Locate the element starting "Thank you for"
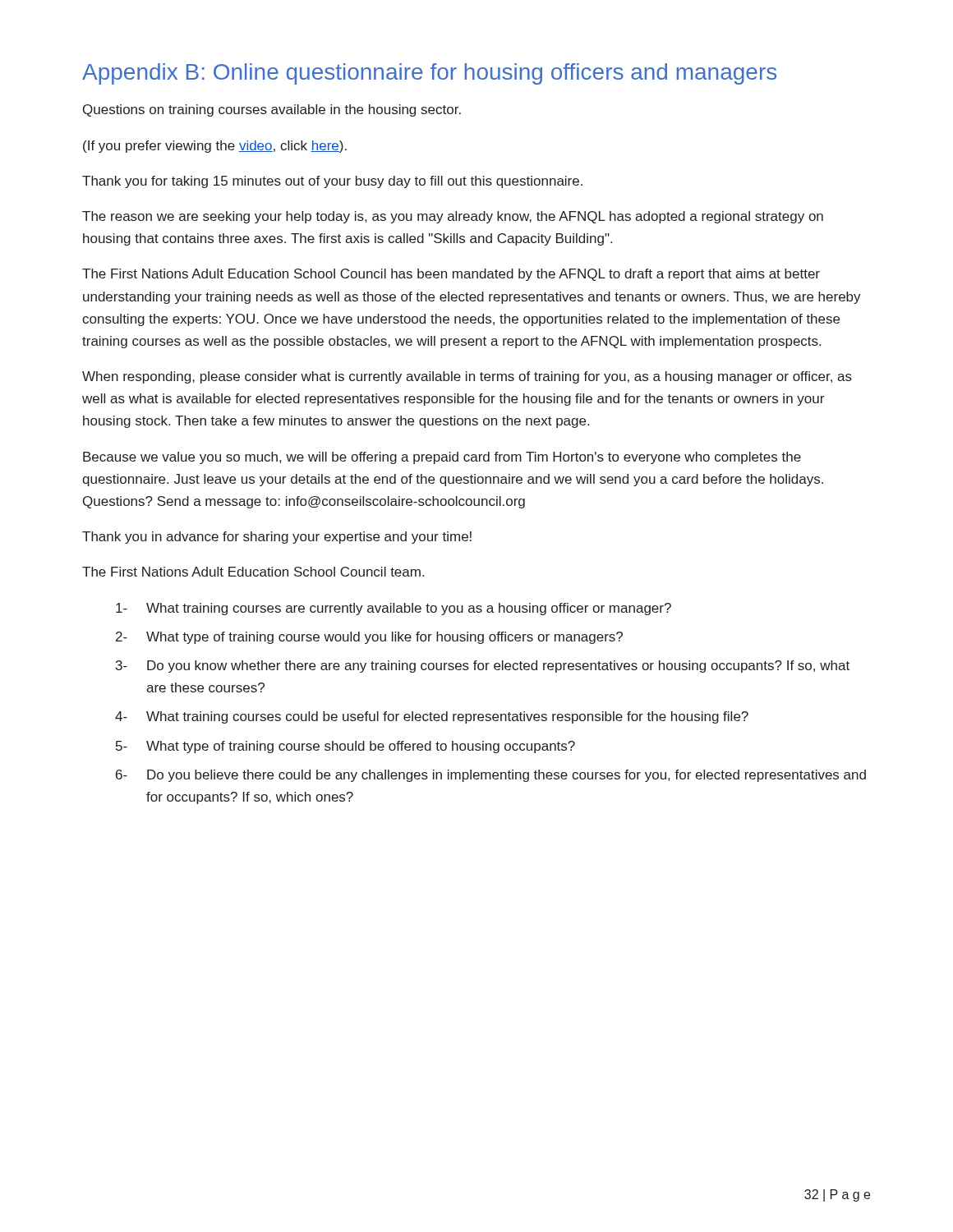953x1232 pixels. 333,181
